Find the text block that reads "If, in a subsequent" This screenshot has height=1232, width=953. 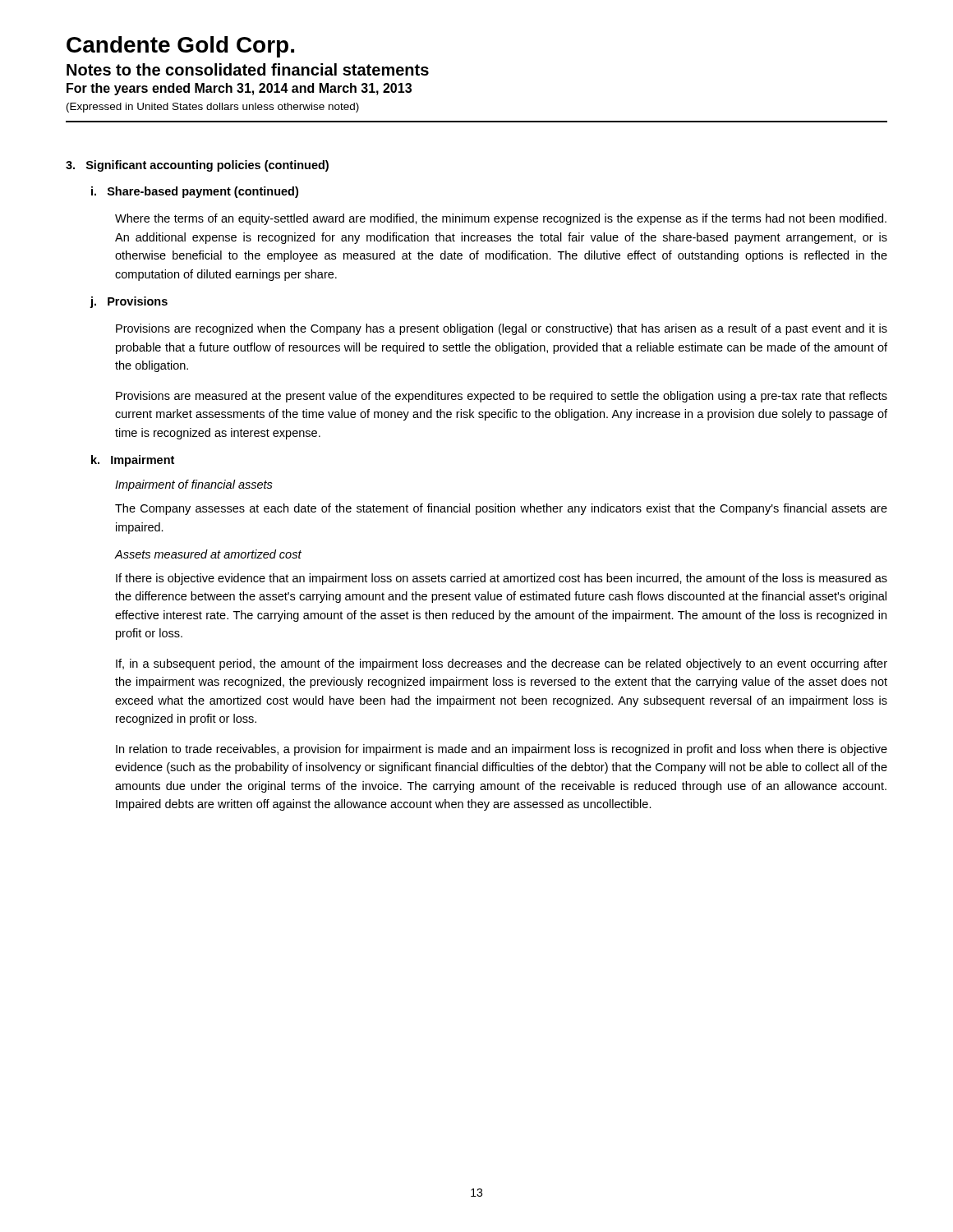pyautogui.click(x=501, y=691)
